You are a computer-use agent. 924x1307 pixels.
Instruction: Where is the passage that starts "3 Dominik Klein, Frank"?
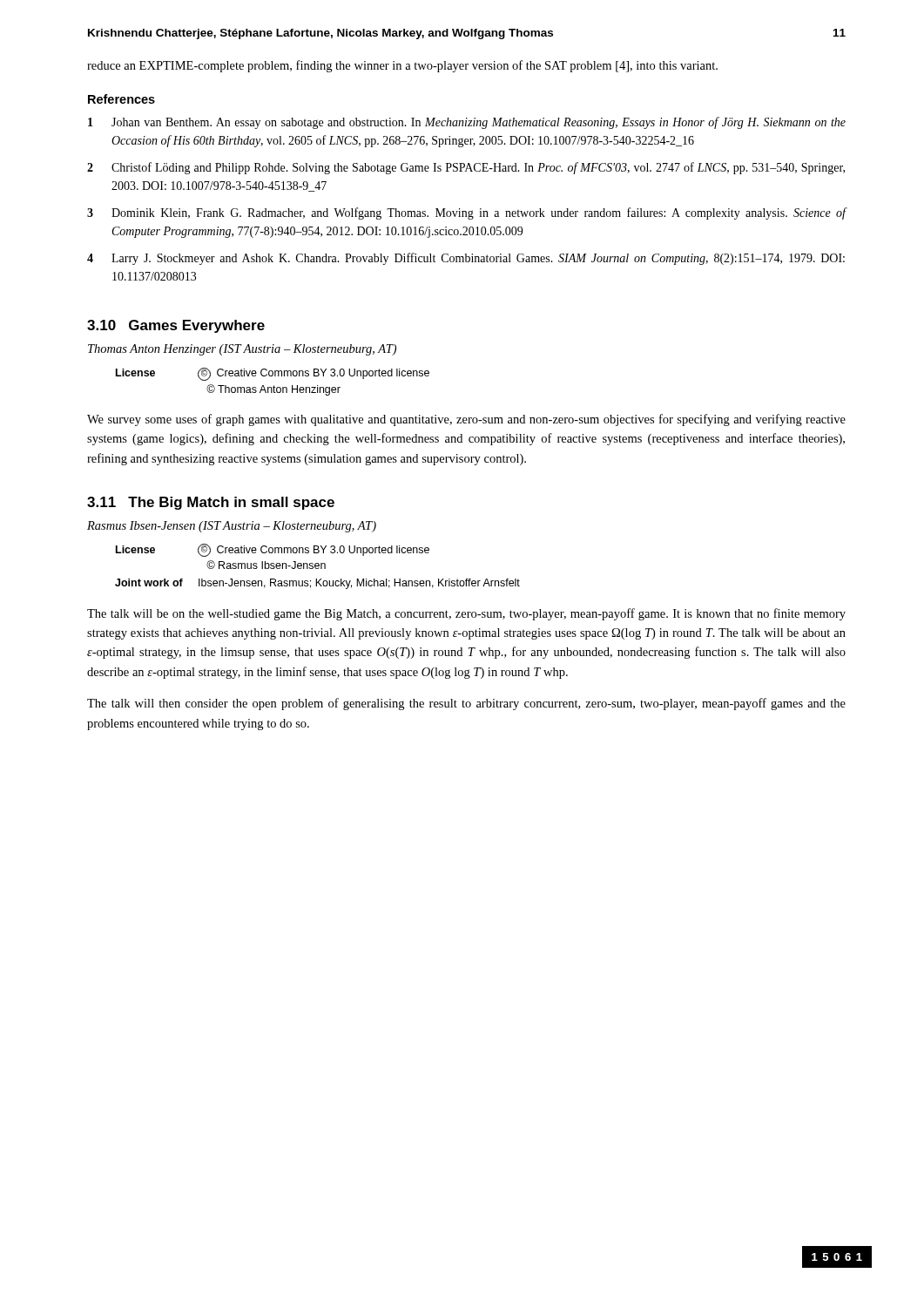tap(466, 223)
